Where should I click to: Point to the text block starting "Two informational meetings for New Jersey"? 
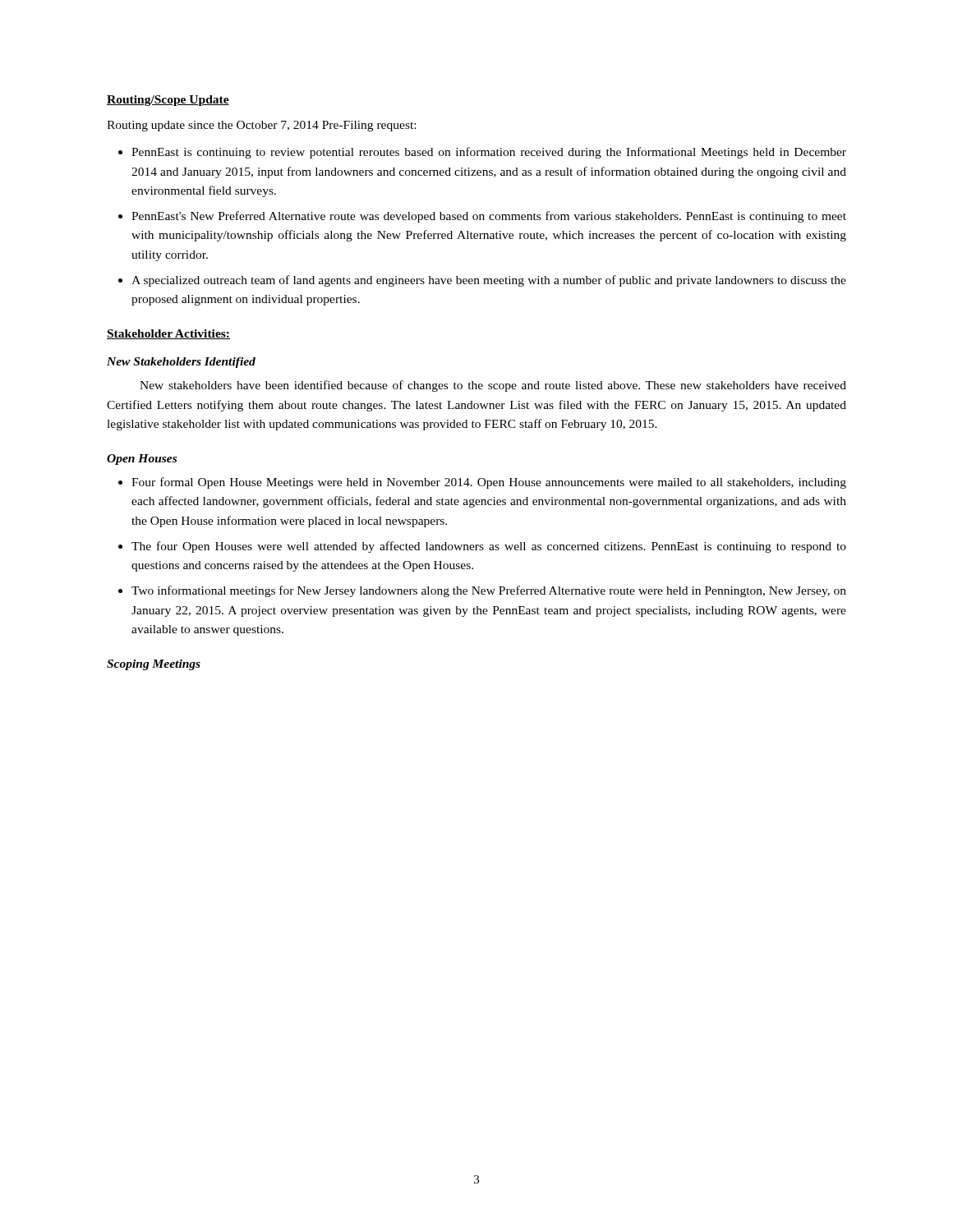click(x=489, y=609)
